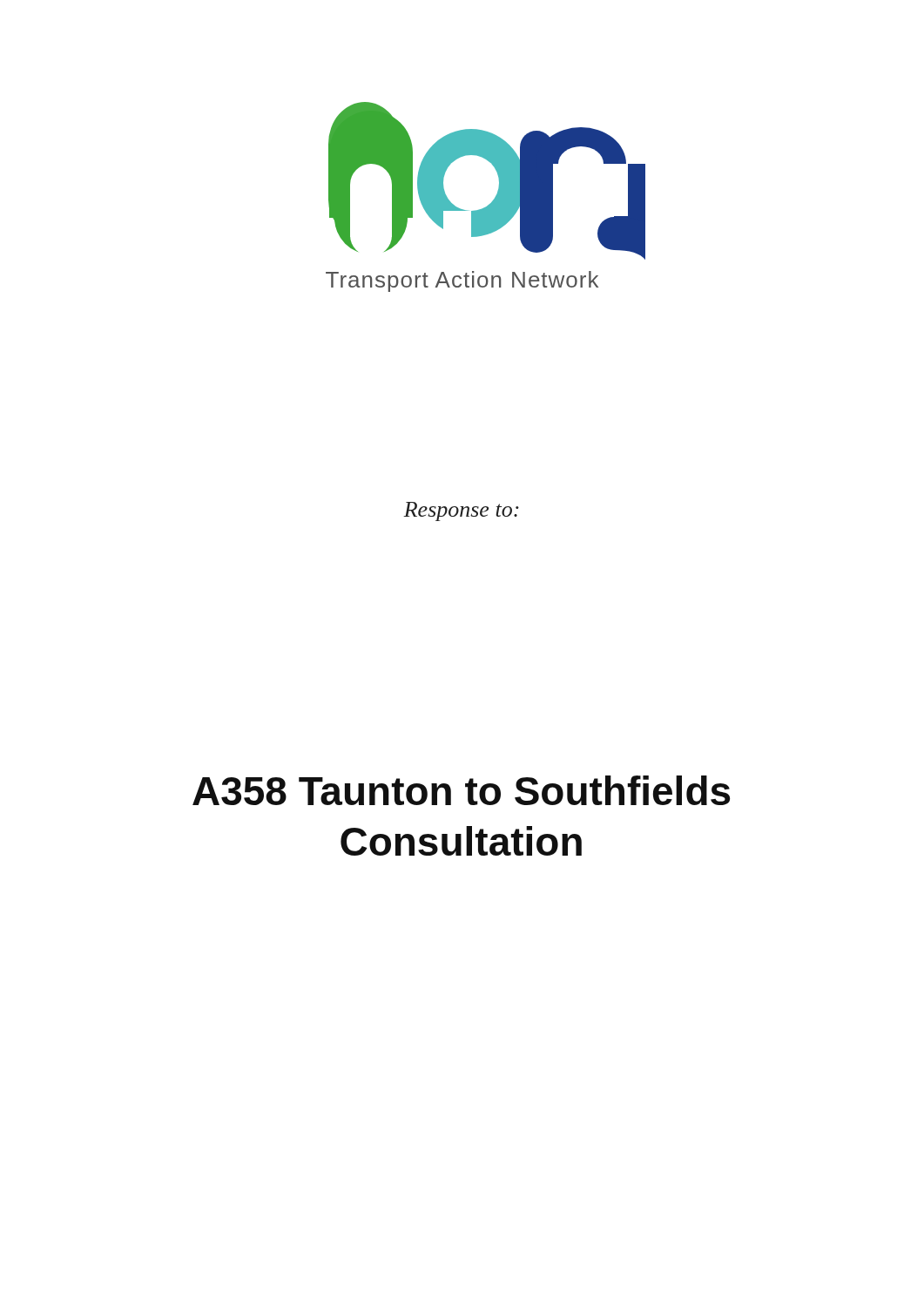924x1307 pixels.
Task: Navigate to the element starting "Response to:"
Action: pos(462,509)
